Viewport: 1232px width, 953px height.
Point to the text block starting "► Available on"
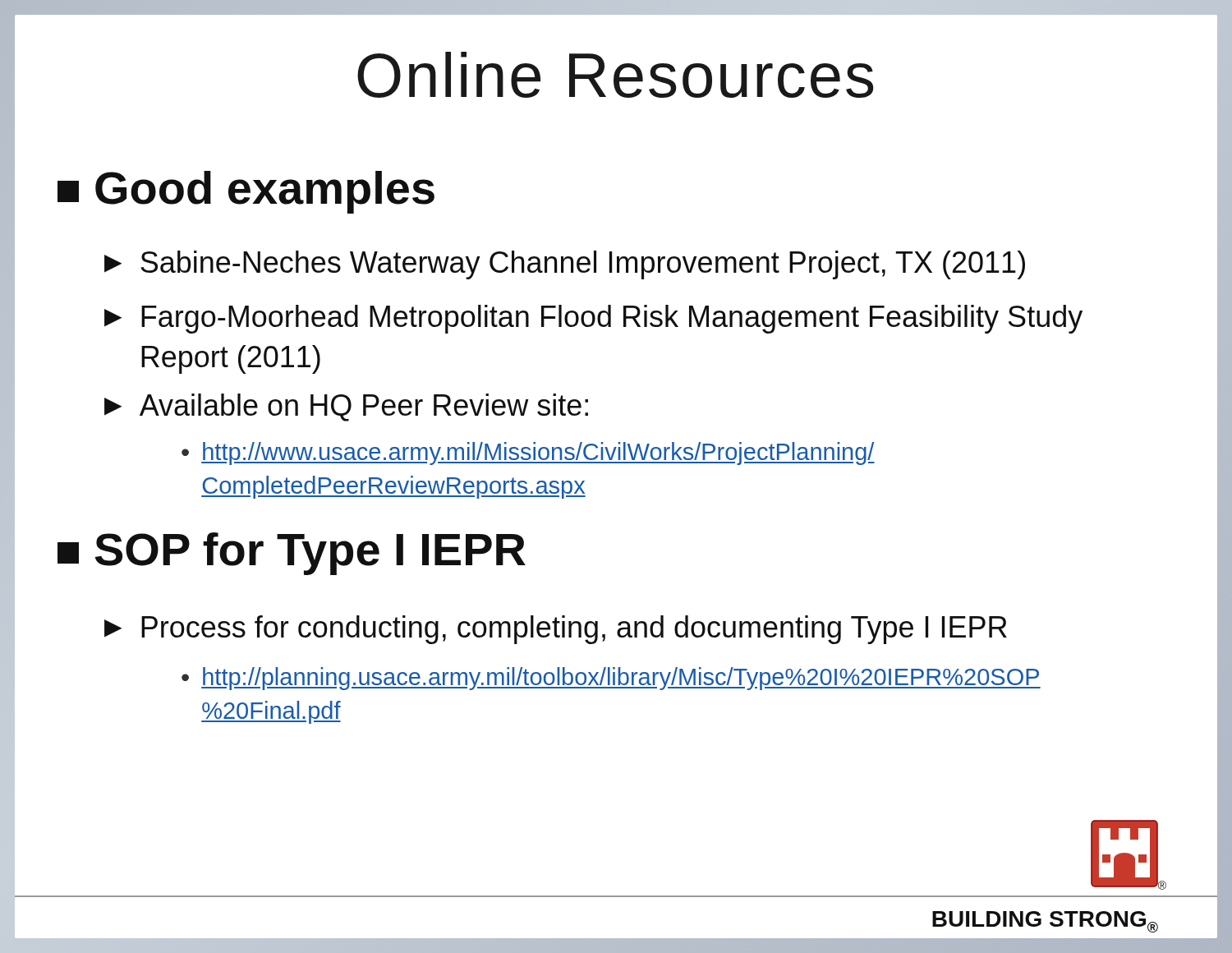[x=345, y=406]
